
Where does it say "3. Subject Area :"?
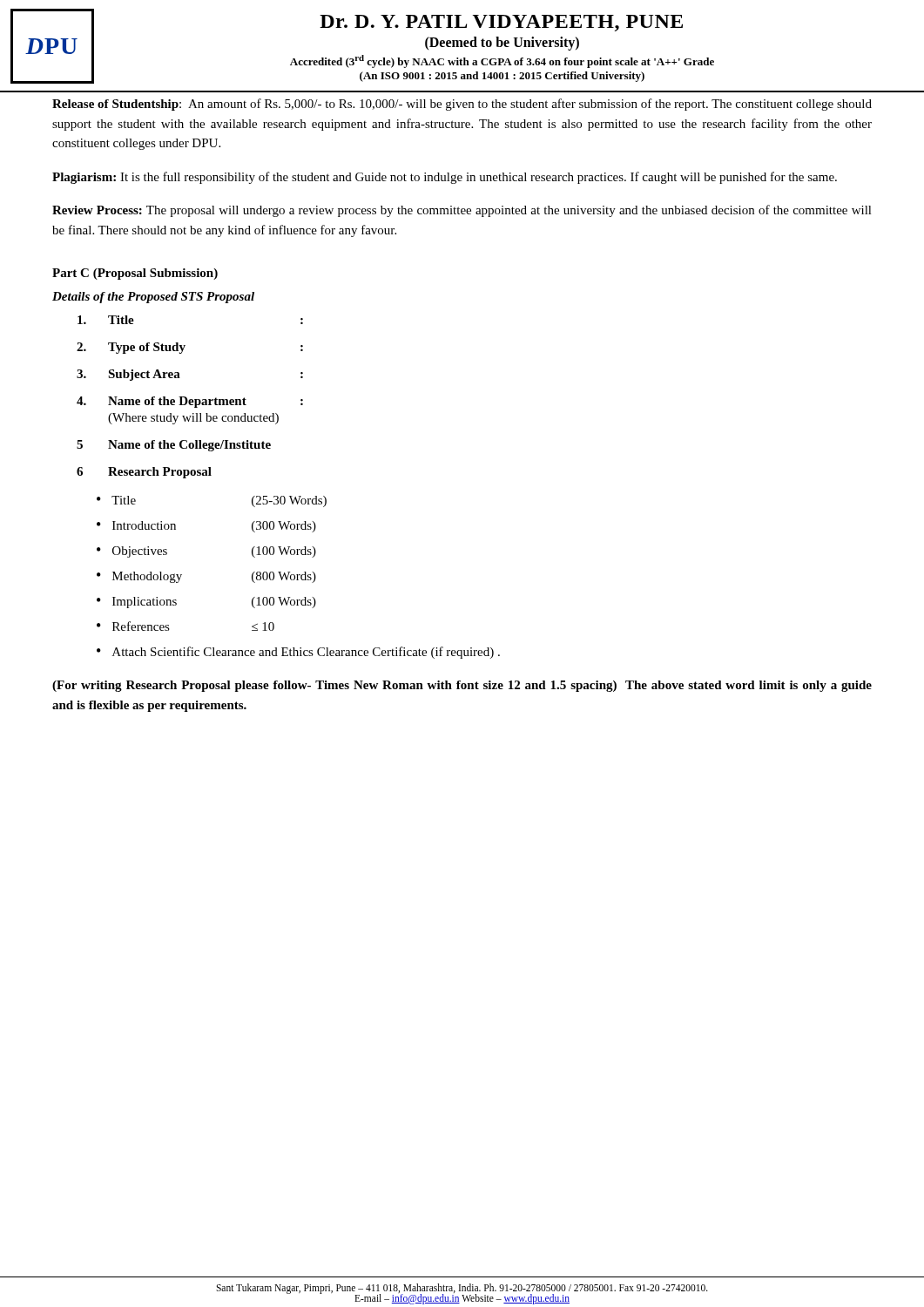190,374
